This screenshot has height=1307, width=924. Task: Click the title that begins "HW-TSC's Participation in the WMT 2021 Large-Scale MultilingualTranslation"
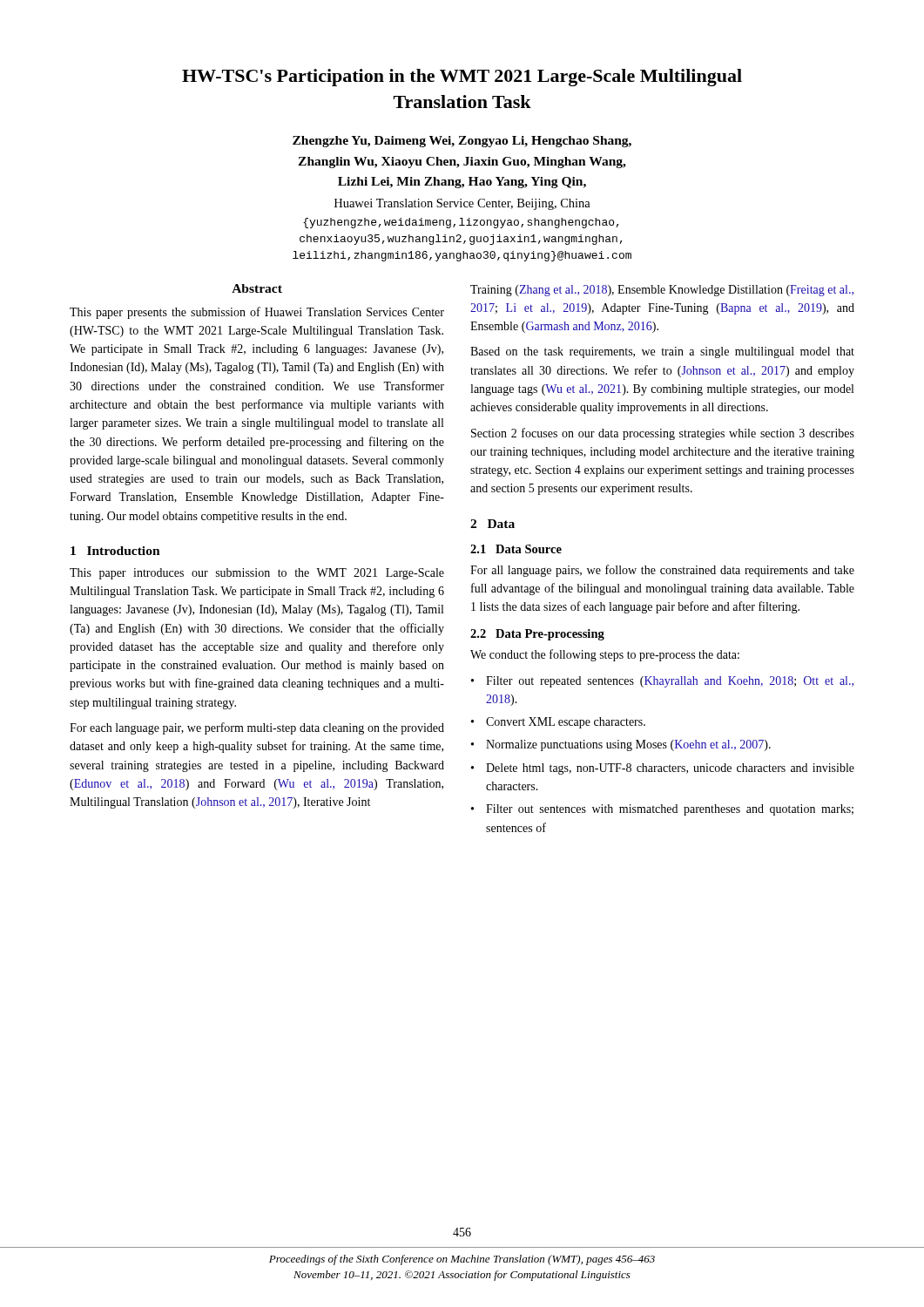click(x=462, y=89)
